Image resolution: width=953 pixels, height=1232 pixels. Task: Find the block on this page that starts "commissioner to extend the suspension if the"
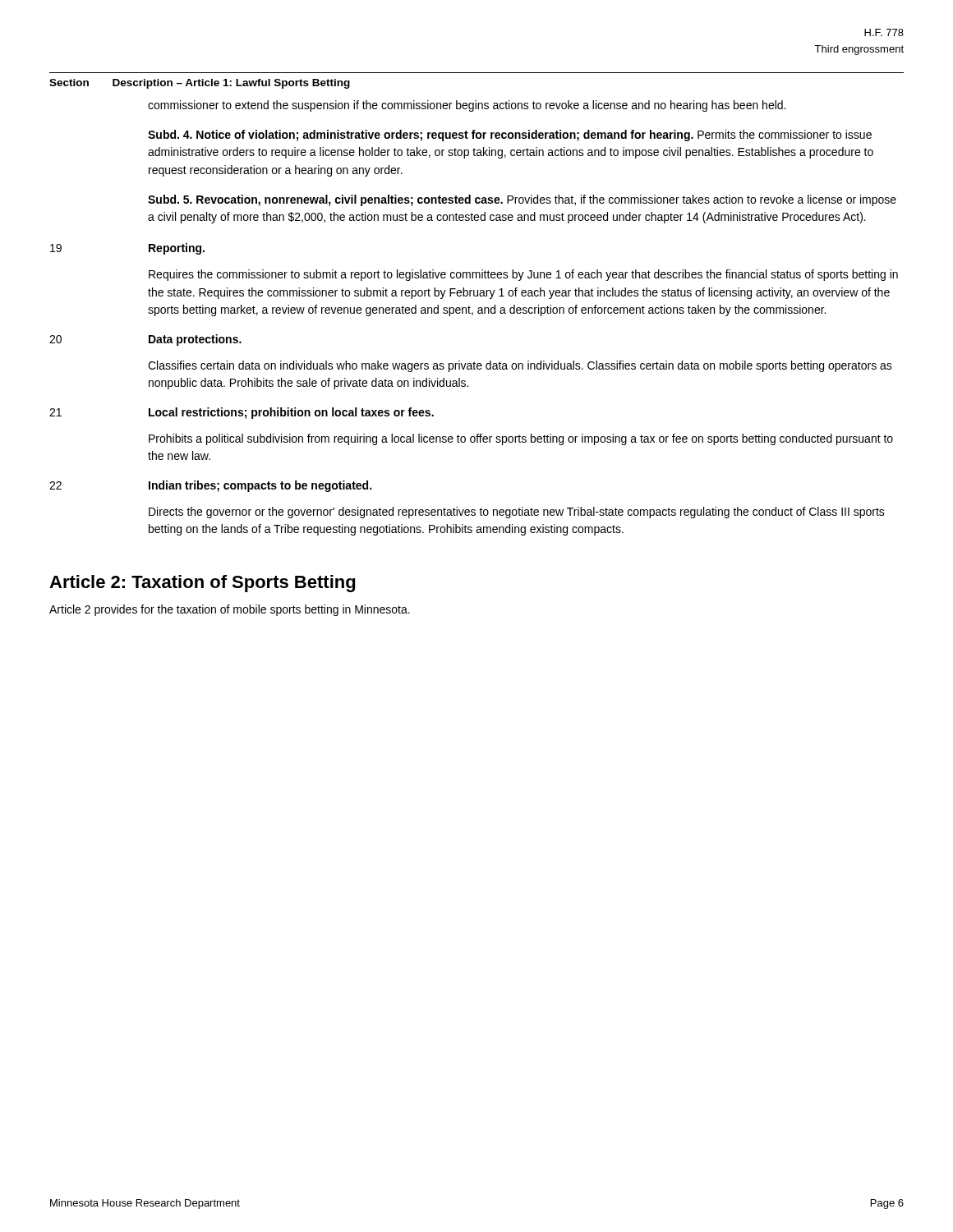(x=467, y=105)
